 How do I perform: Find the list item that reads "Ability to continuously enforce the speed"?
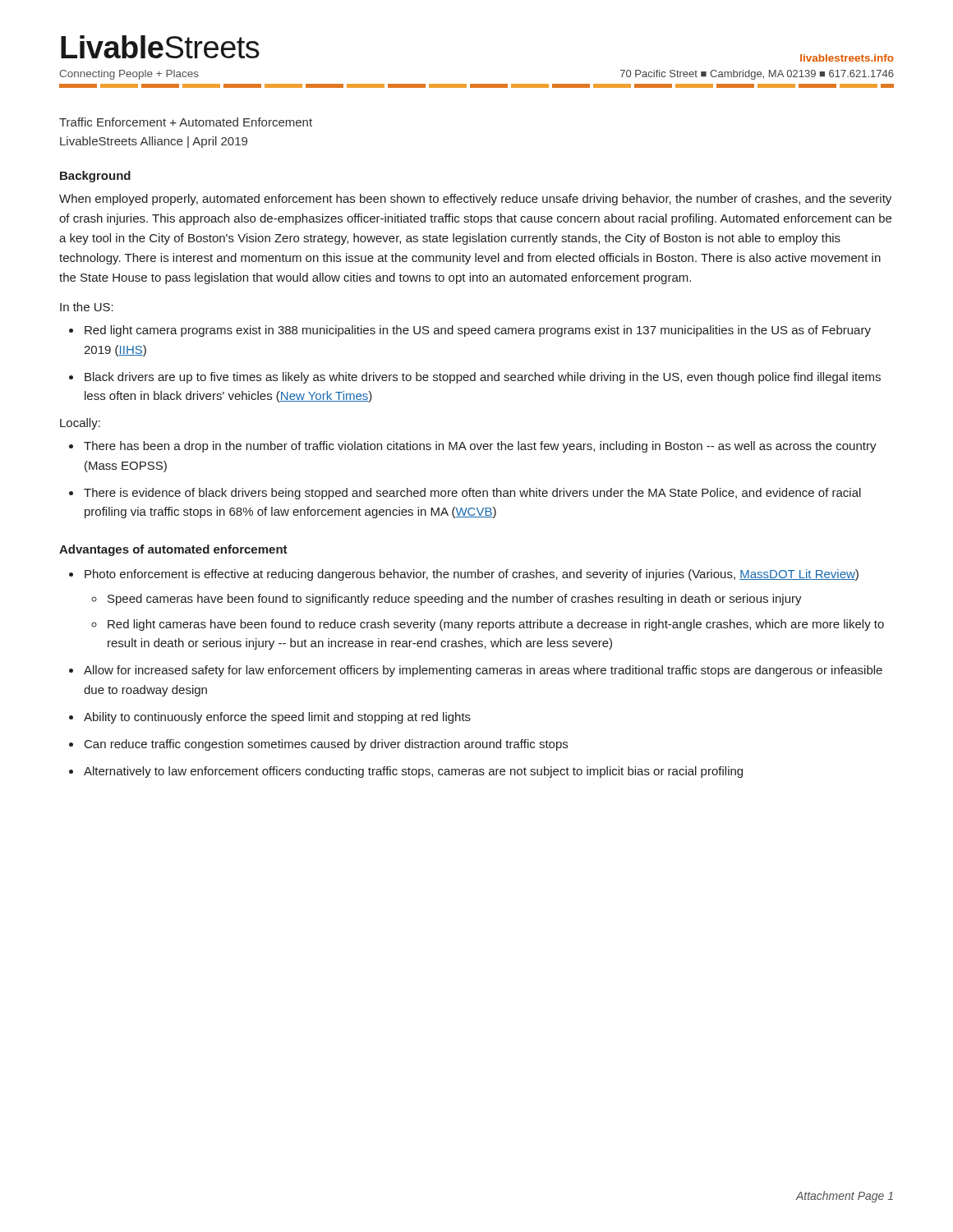coord(277,718)
